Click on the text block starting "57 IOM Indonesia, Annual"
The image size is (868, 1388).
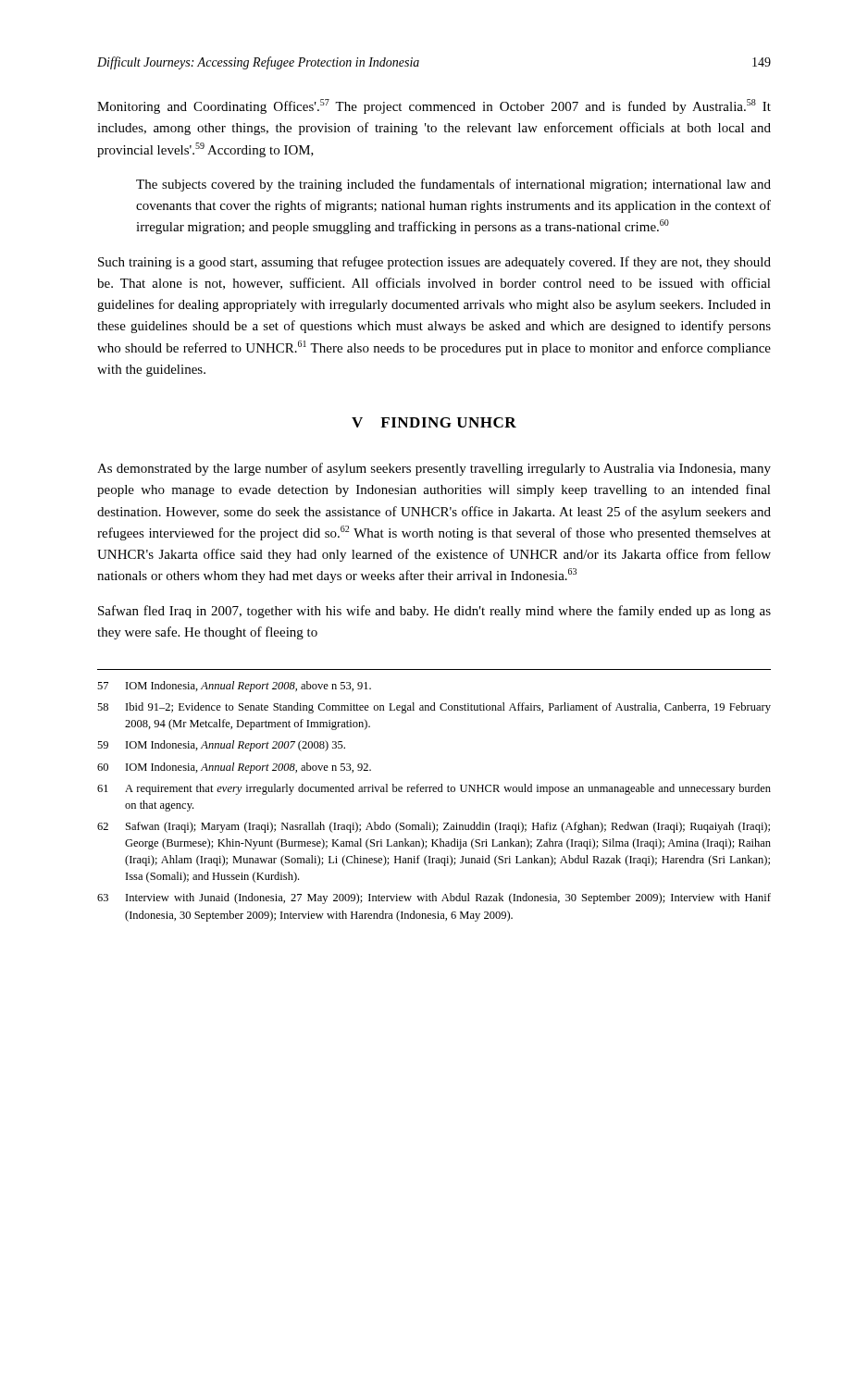(234, 687)
